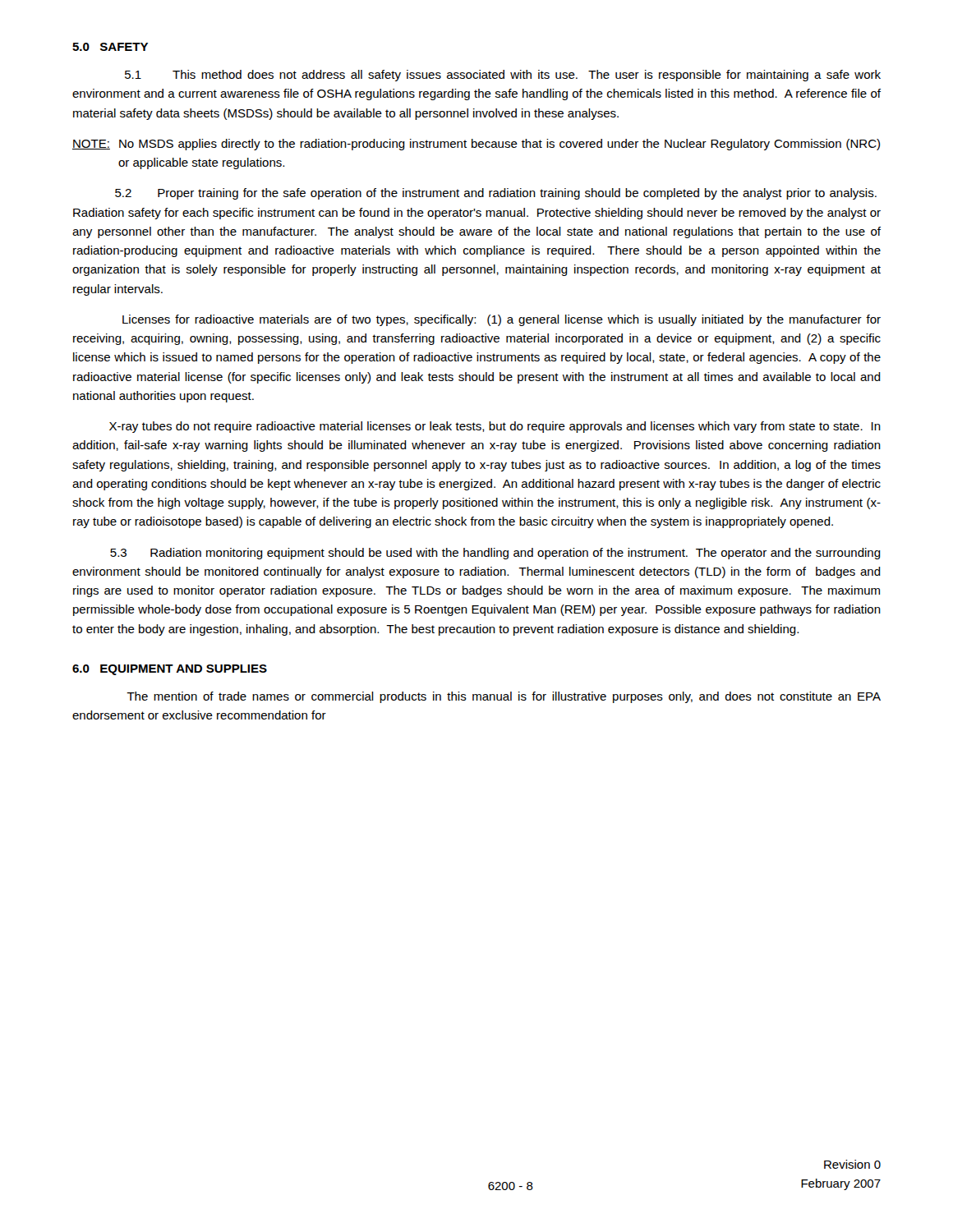
Task: Select the element starting "5.0 SAFETY"
Action: (x=110, y=46)
